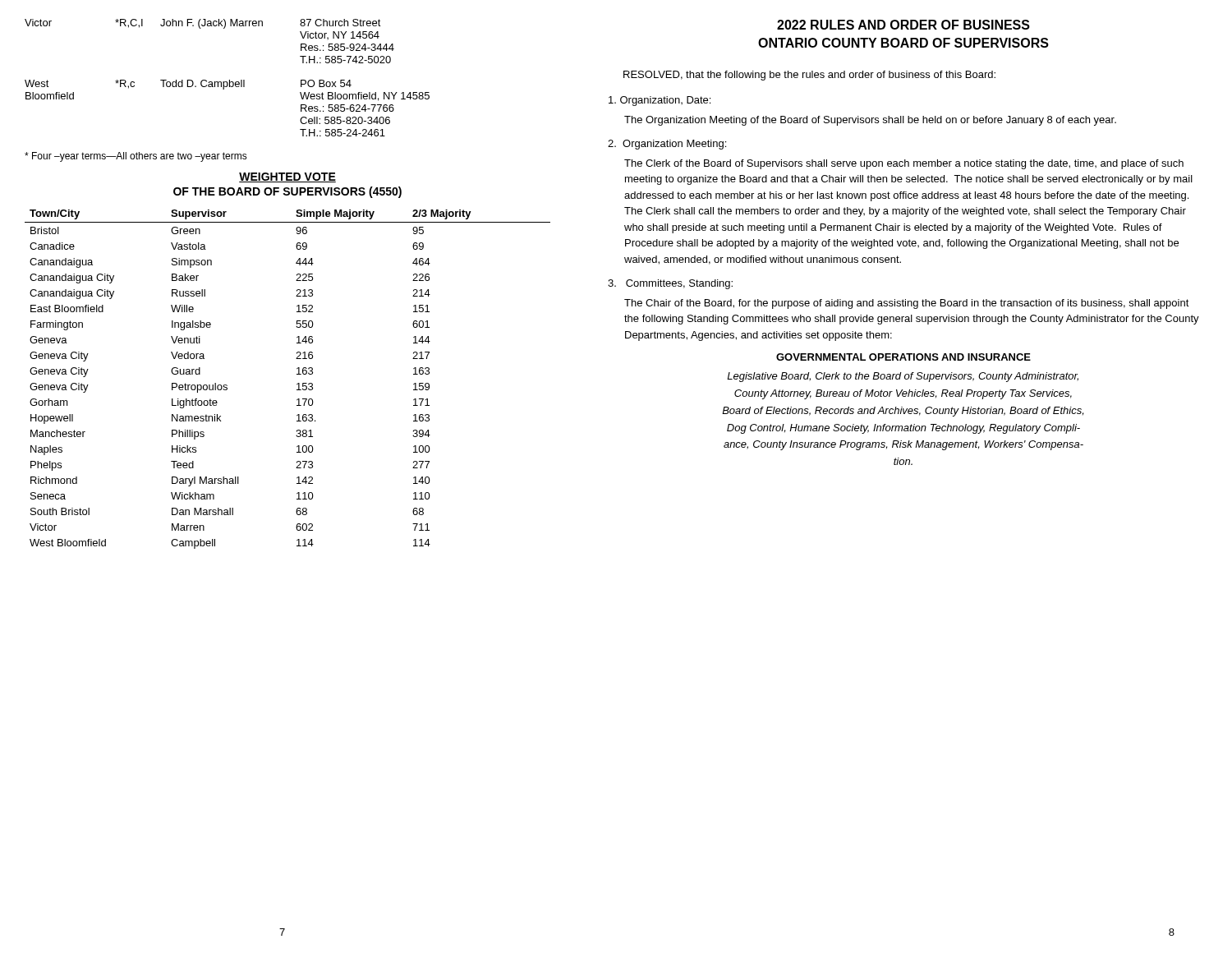Locate the text "GOVERNMENTAL OPERATIONS AND INSURANCE"
The image size is (1232, 953).
[x=903, y=357]
